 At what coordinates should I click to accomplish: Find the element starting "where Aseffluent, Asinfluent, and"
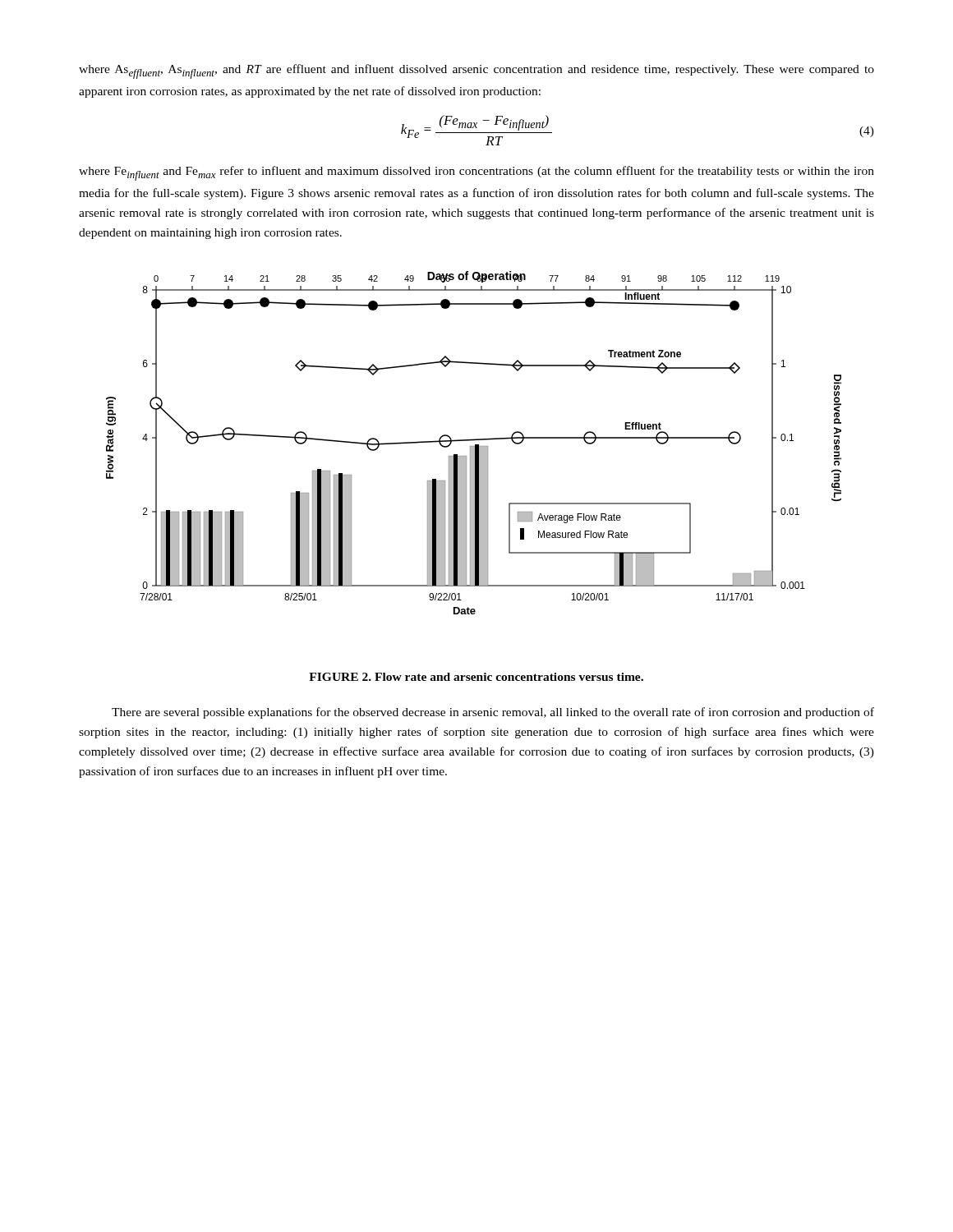tap(476, 80)
